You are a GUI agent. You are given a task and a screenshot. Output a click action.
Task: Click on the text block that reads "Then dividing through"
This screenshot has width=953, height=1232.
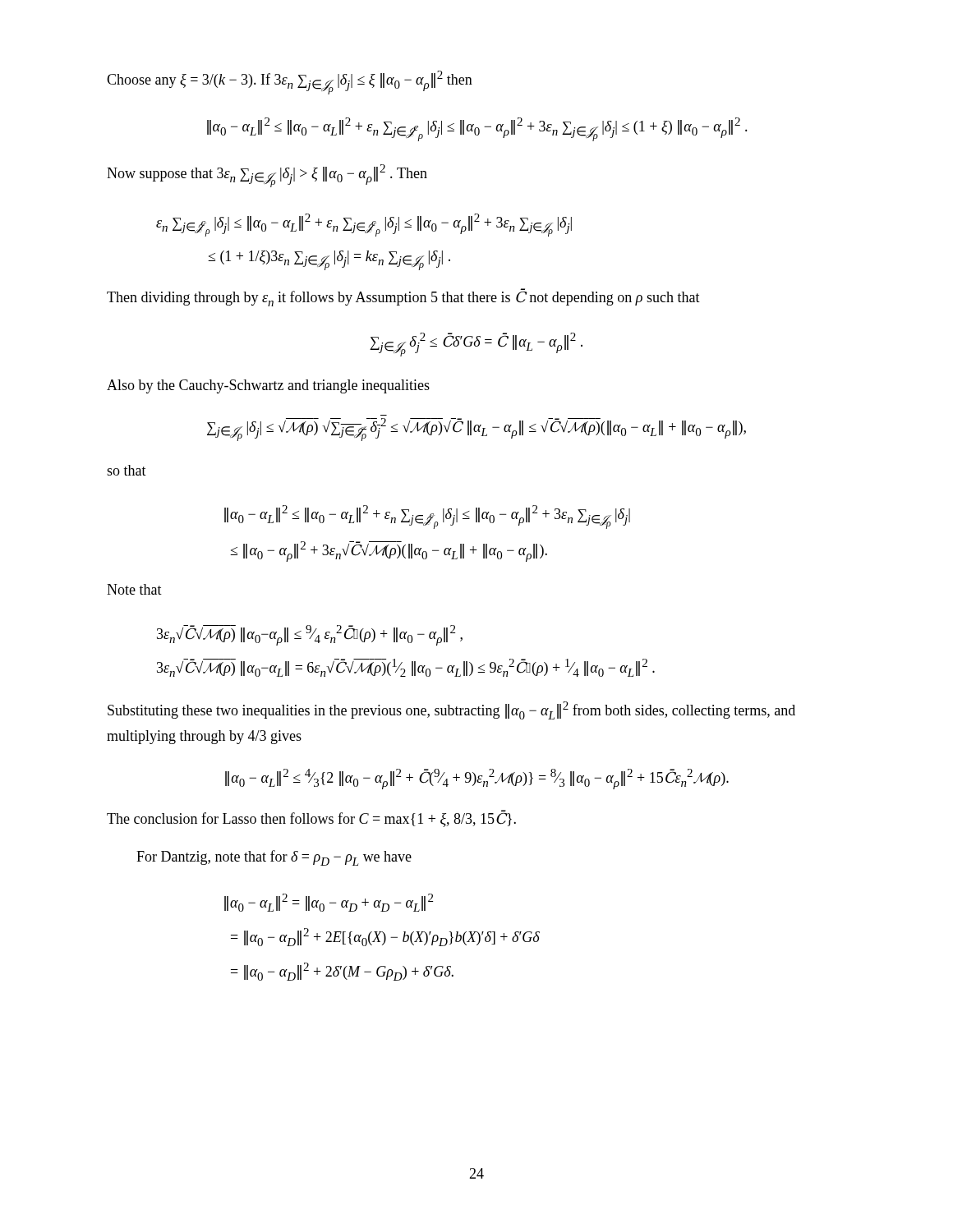click(403, 299)
